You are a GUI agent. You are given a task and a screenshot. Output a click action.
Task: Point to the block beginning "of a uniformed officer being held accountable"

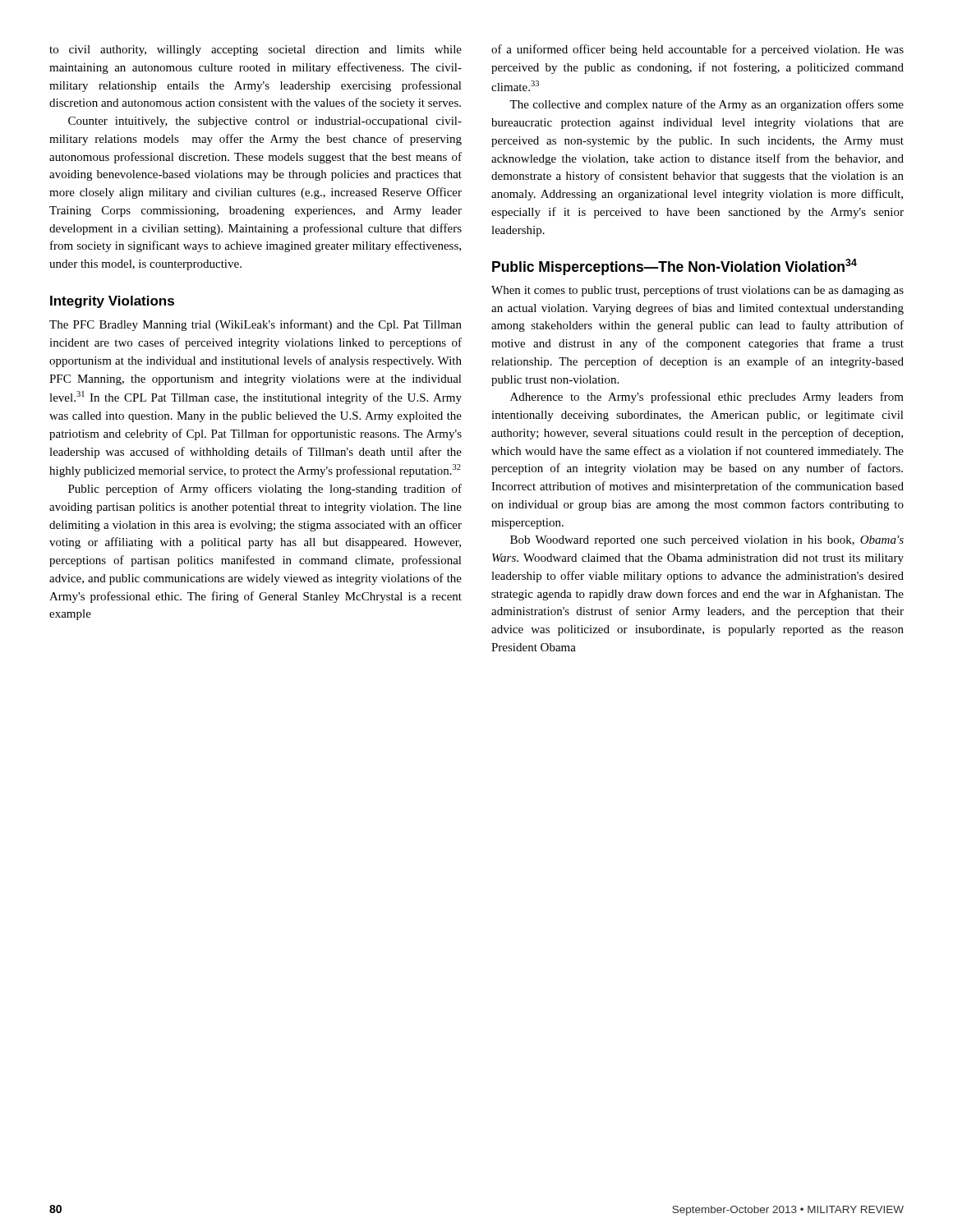click(x=698, y=140)
